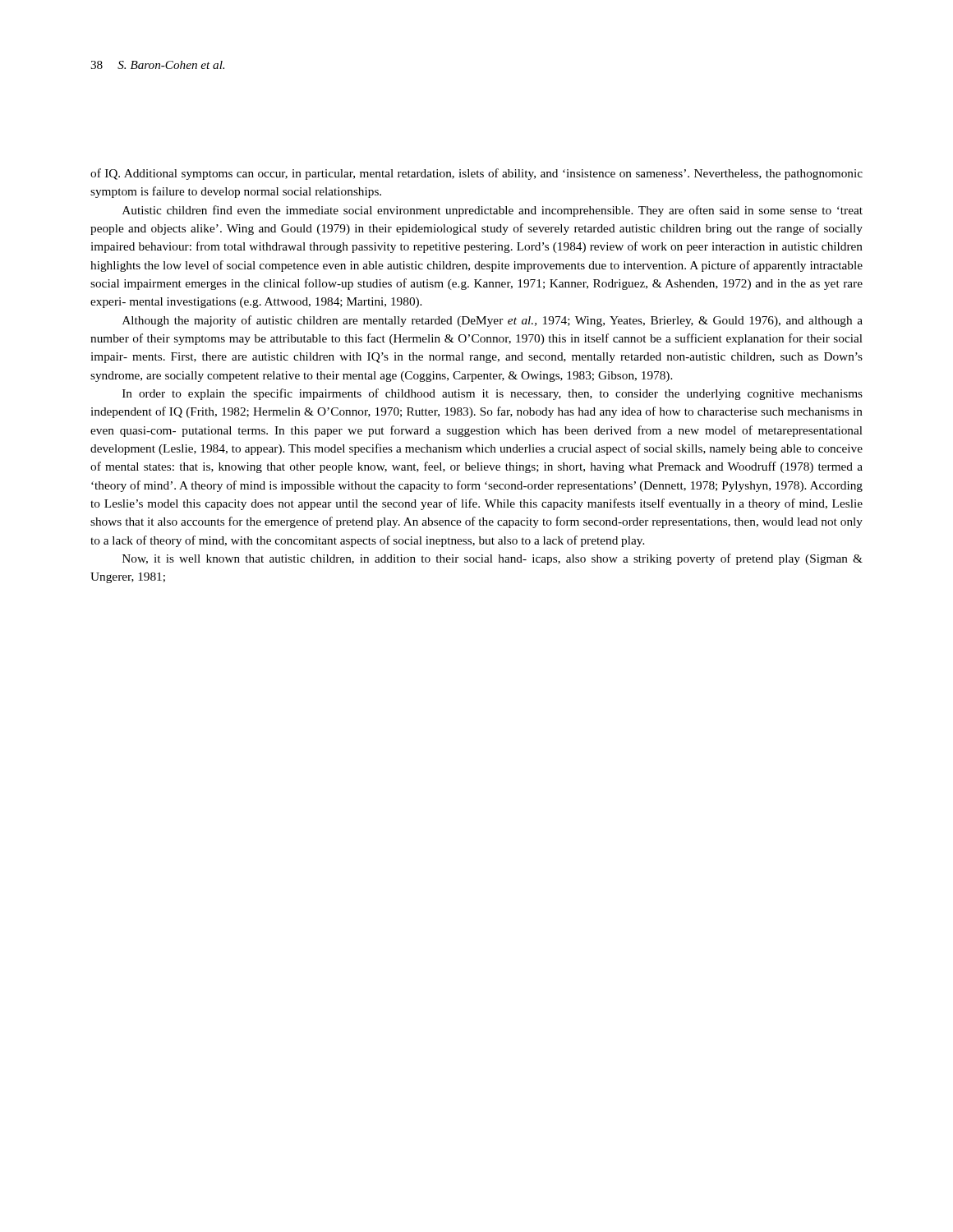Find the region starting "of IQ. Additional symptoms can occur, in"

click(476, 375)
